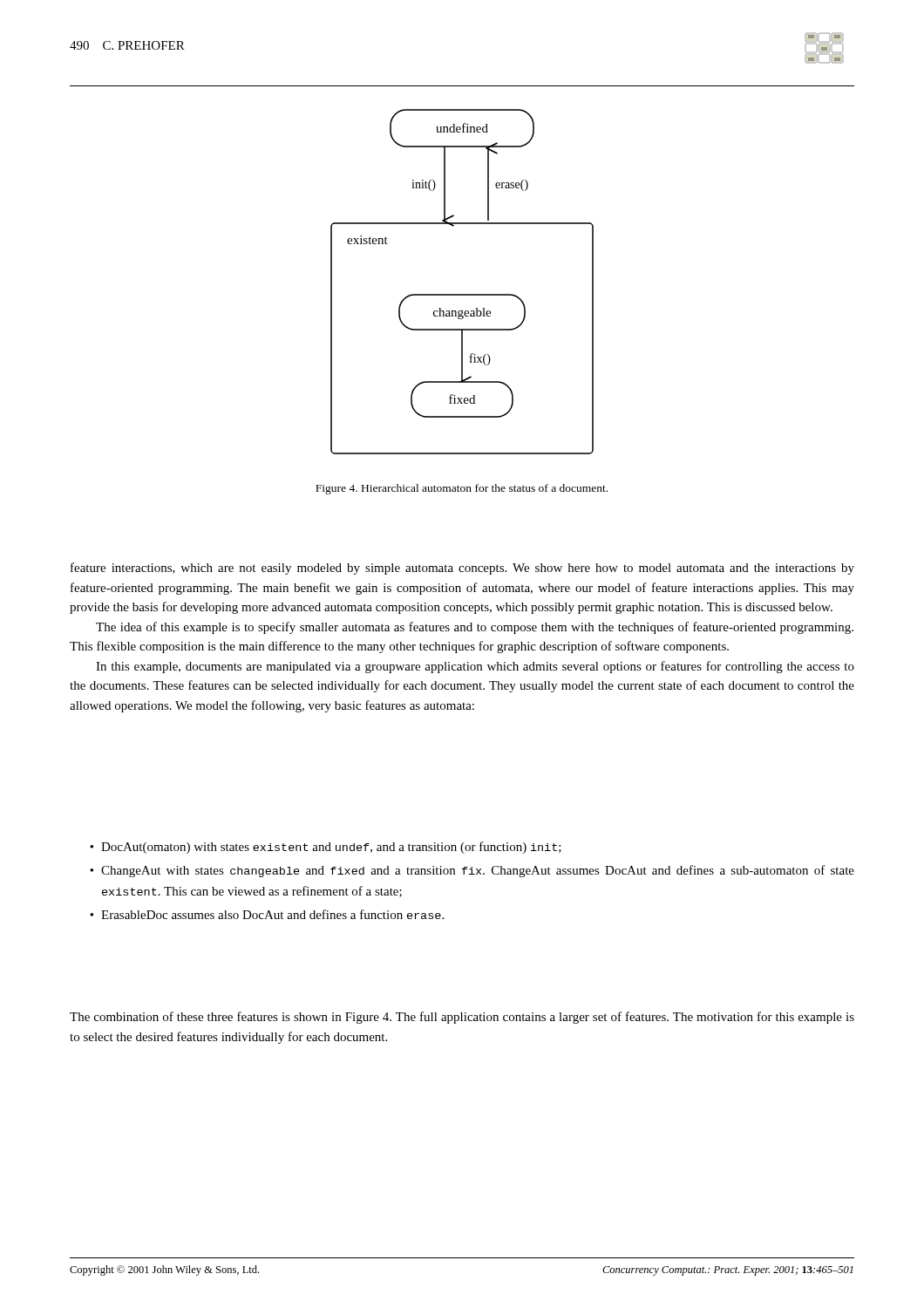Find the block on this page that starts "• ErasableDoc assumes also DocAut"
The height and width of the screenshot is (1308, 924).
coord(267,914)
